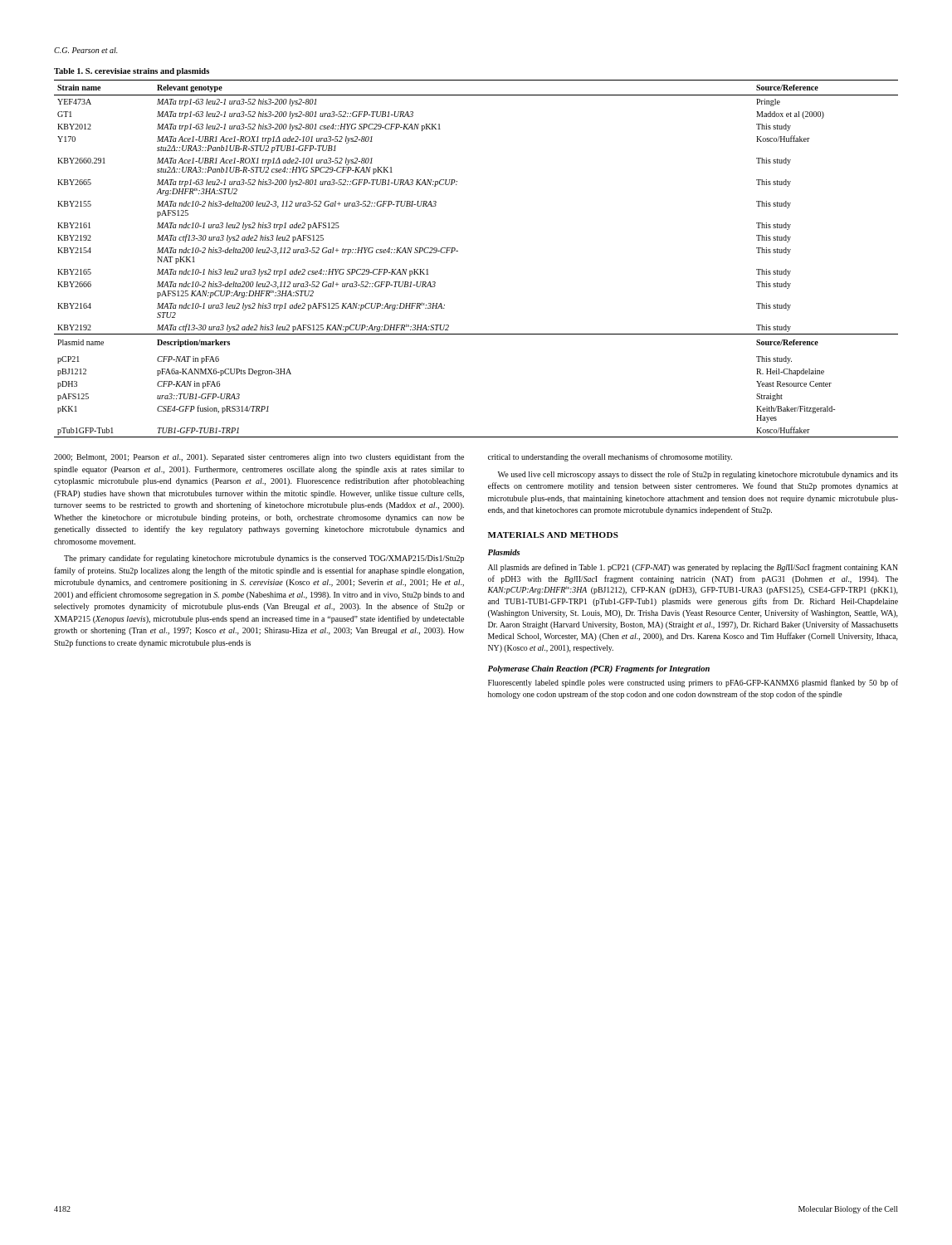Click a table

476,259
